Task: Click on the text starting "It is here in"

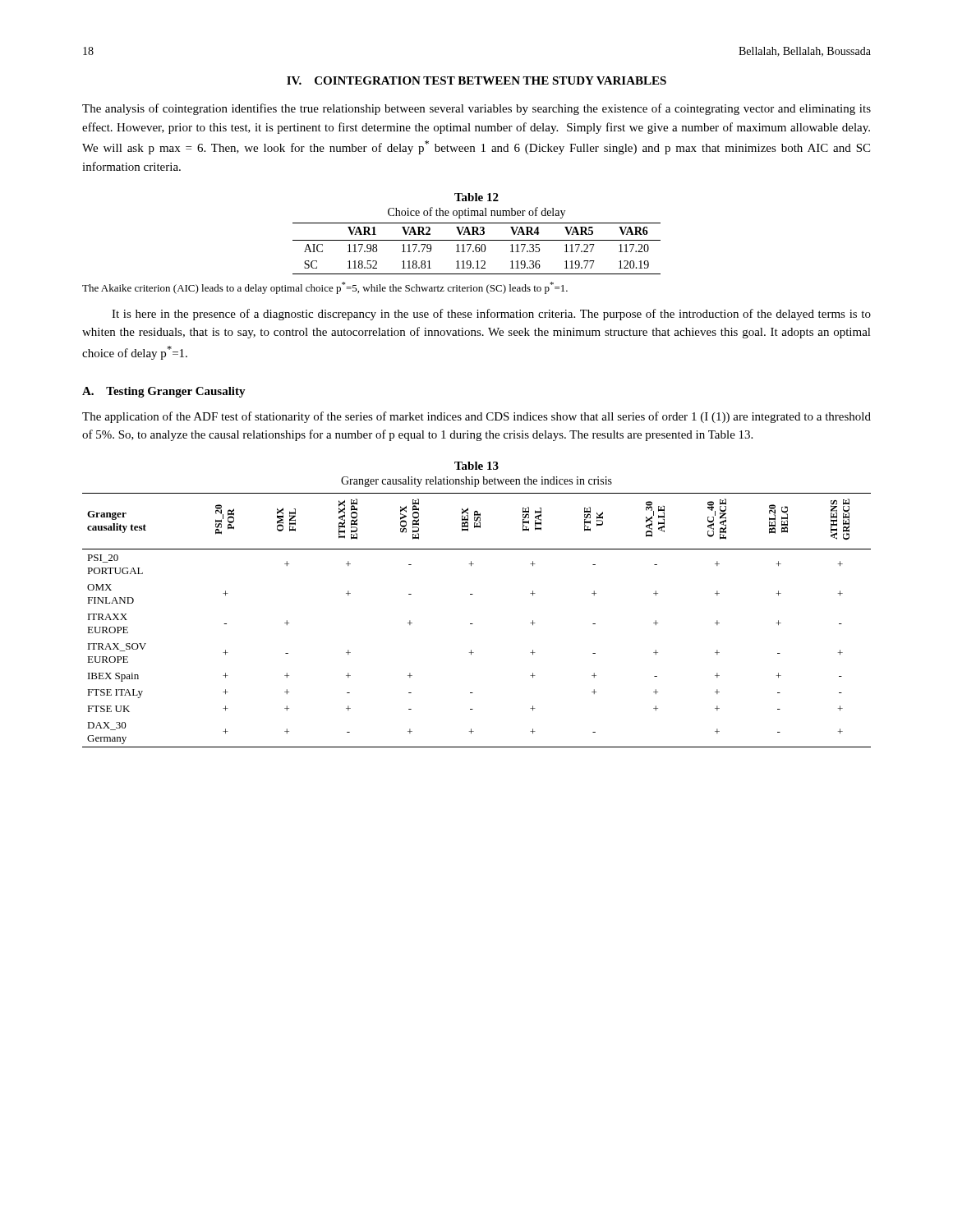Action: [476, 334]
